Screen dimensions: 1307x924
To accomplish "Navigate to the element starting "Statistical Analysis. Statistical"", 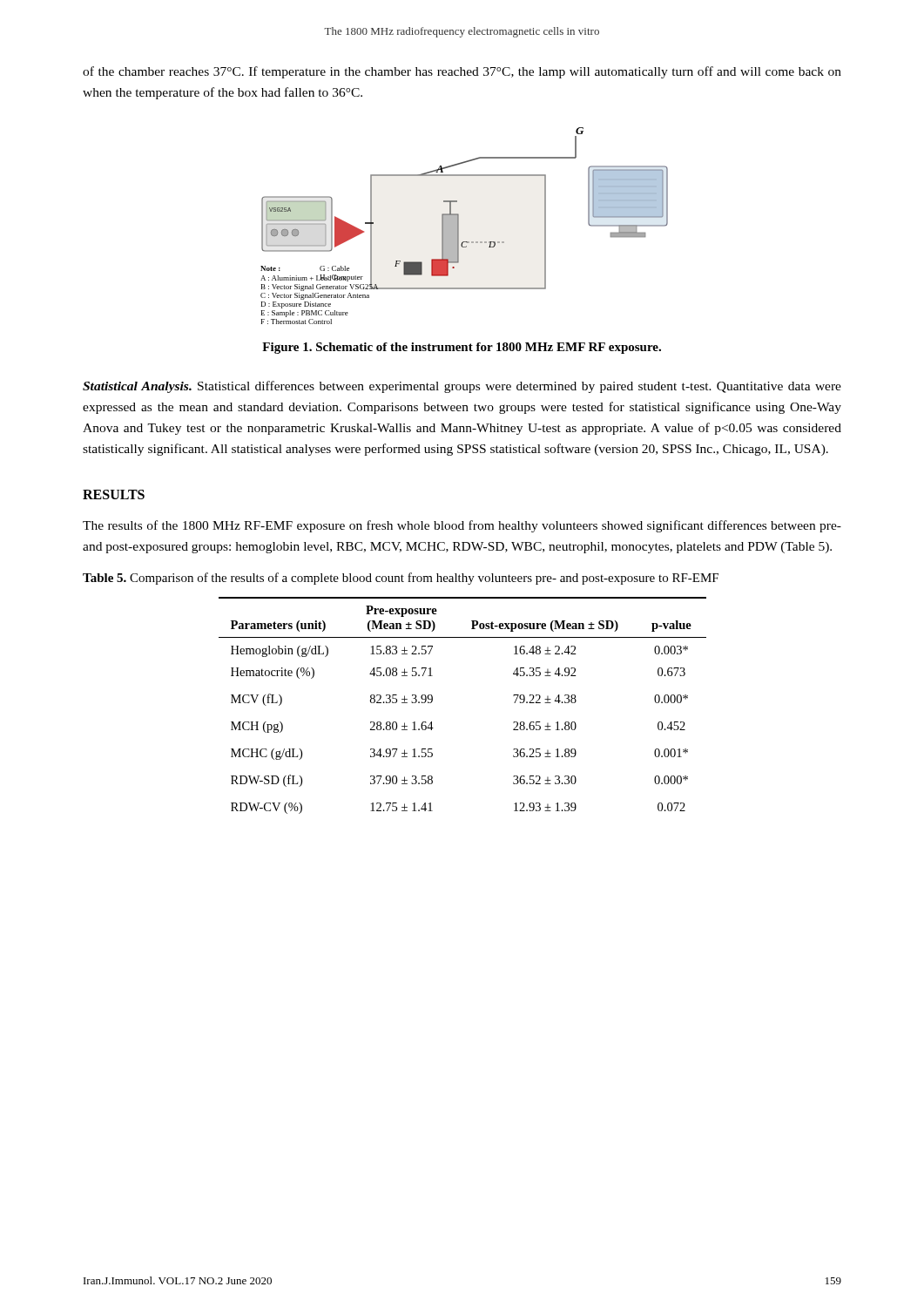I will tap(462, 417).
